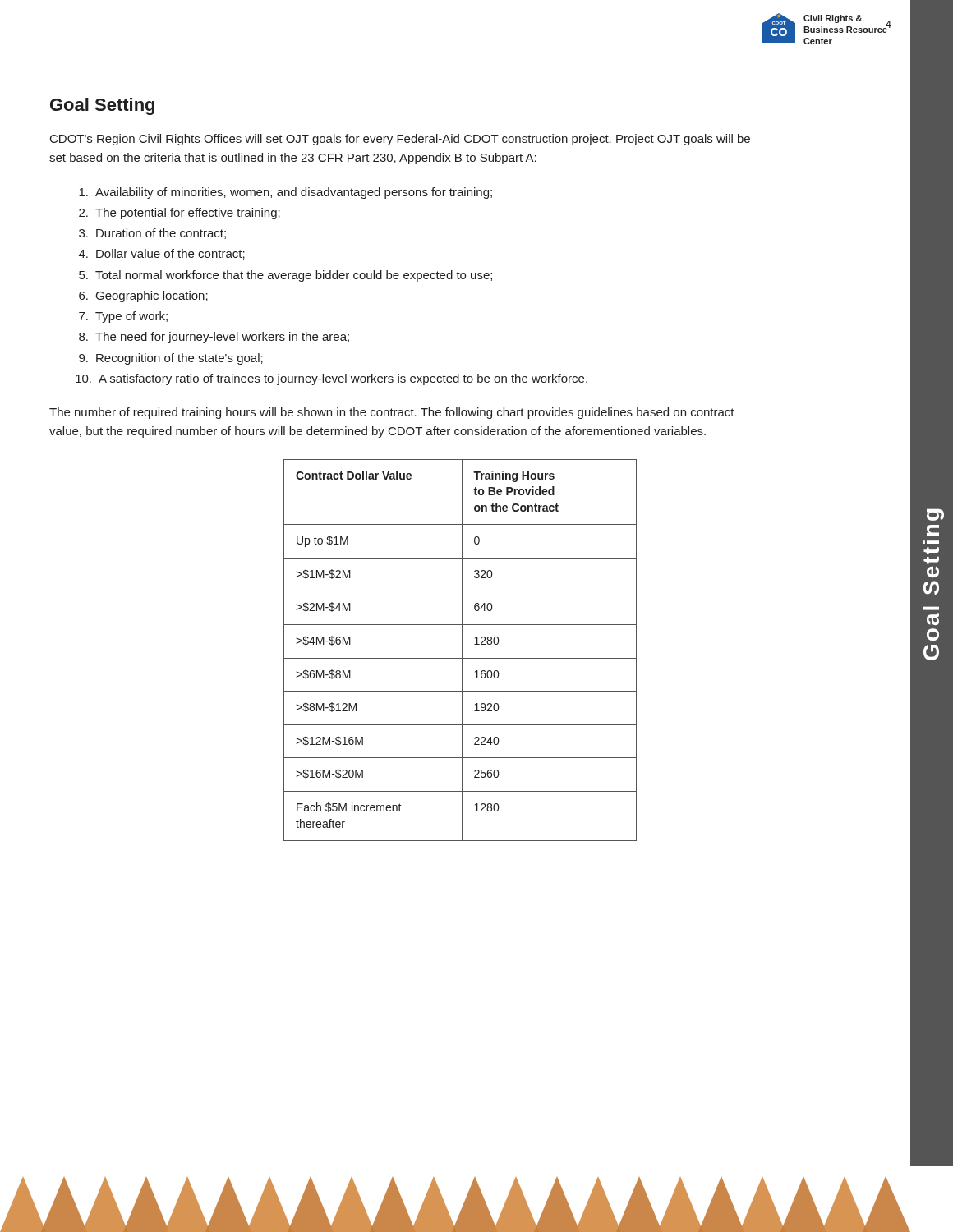Screen dimensions: 1232x953
Task: Locate the list item that says "4.Dollar value of the contract;"
Action: tap(162, 254)
